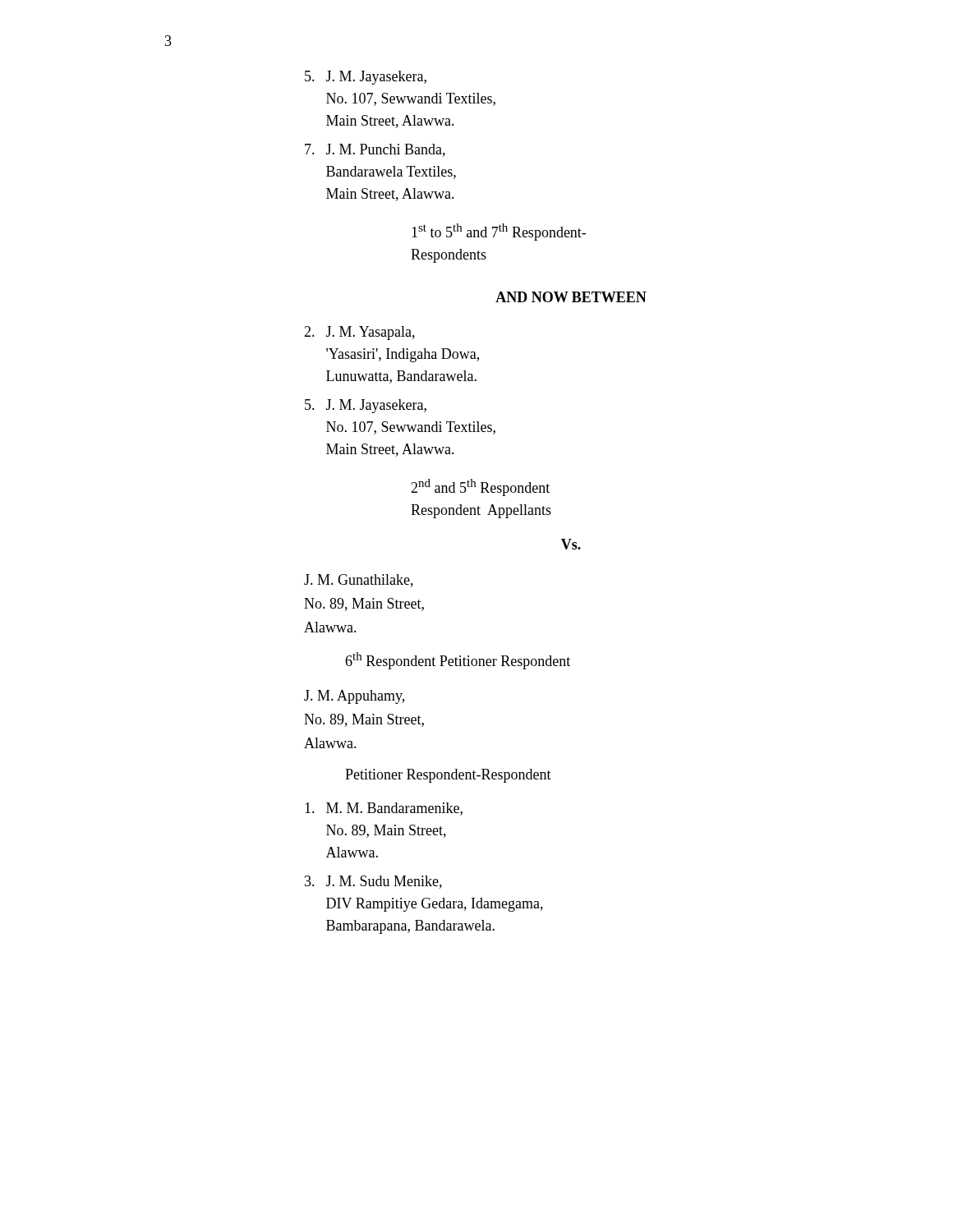
Task: Locate the text starting "AND NOW BETWEEN"
Action: [571, 297]
